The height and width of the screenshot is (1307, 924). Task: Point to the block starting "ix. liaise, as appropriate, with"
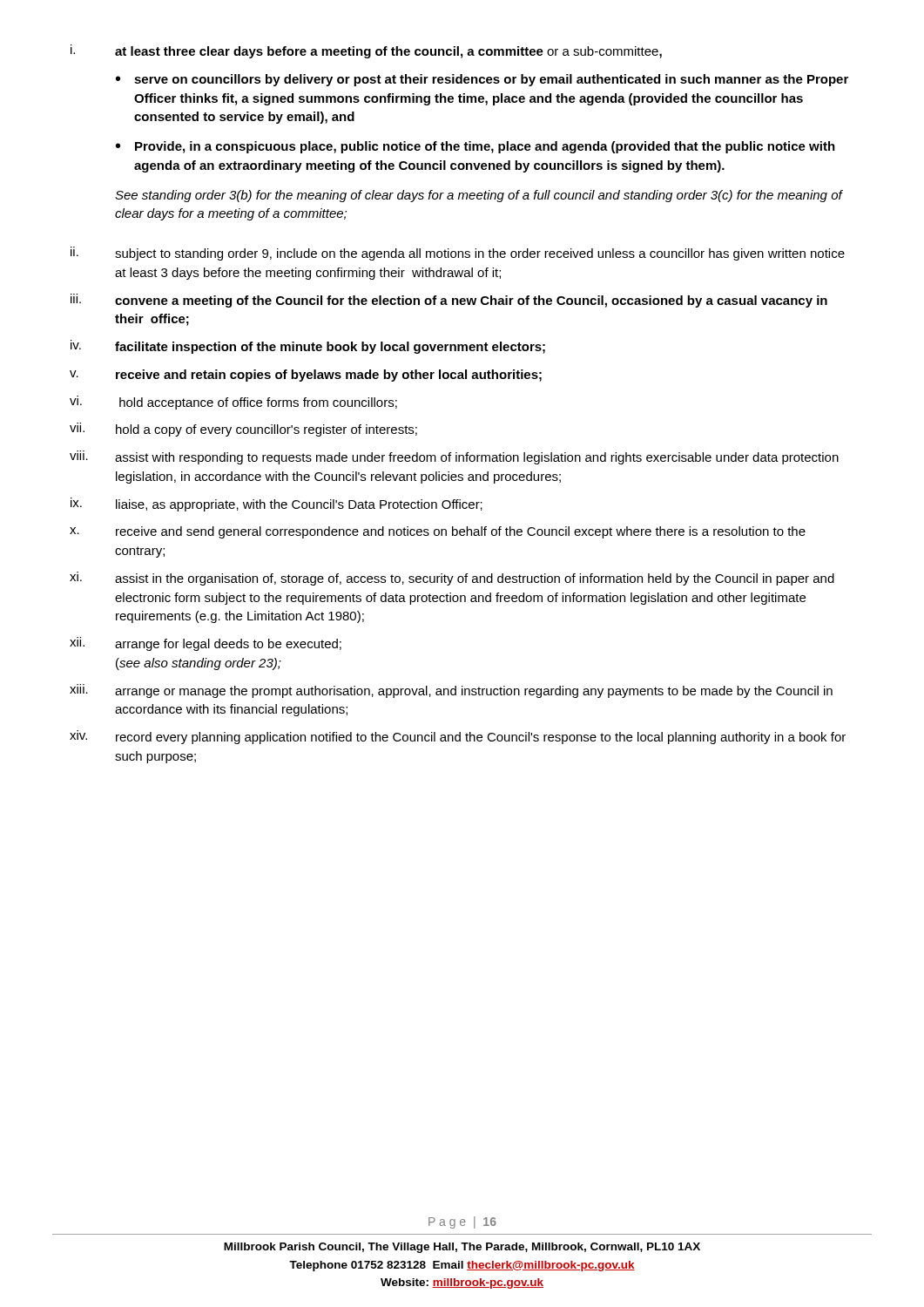click(462, 504)
